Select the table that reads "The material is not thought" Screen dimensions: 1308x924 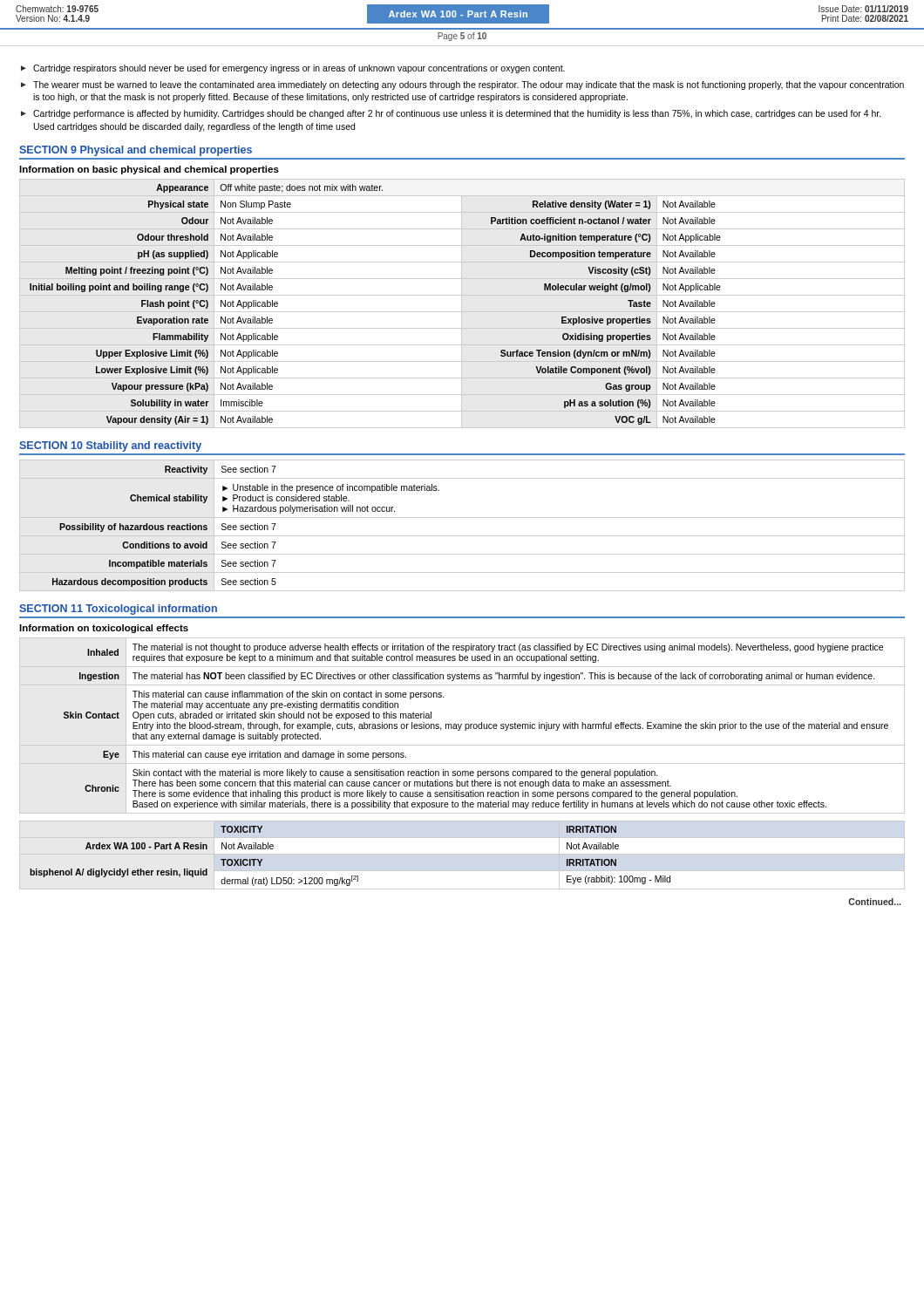click(462, 726)
